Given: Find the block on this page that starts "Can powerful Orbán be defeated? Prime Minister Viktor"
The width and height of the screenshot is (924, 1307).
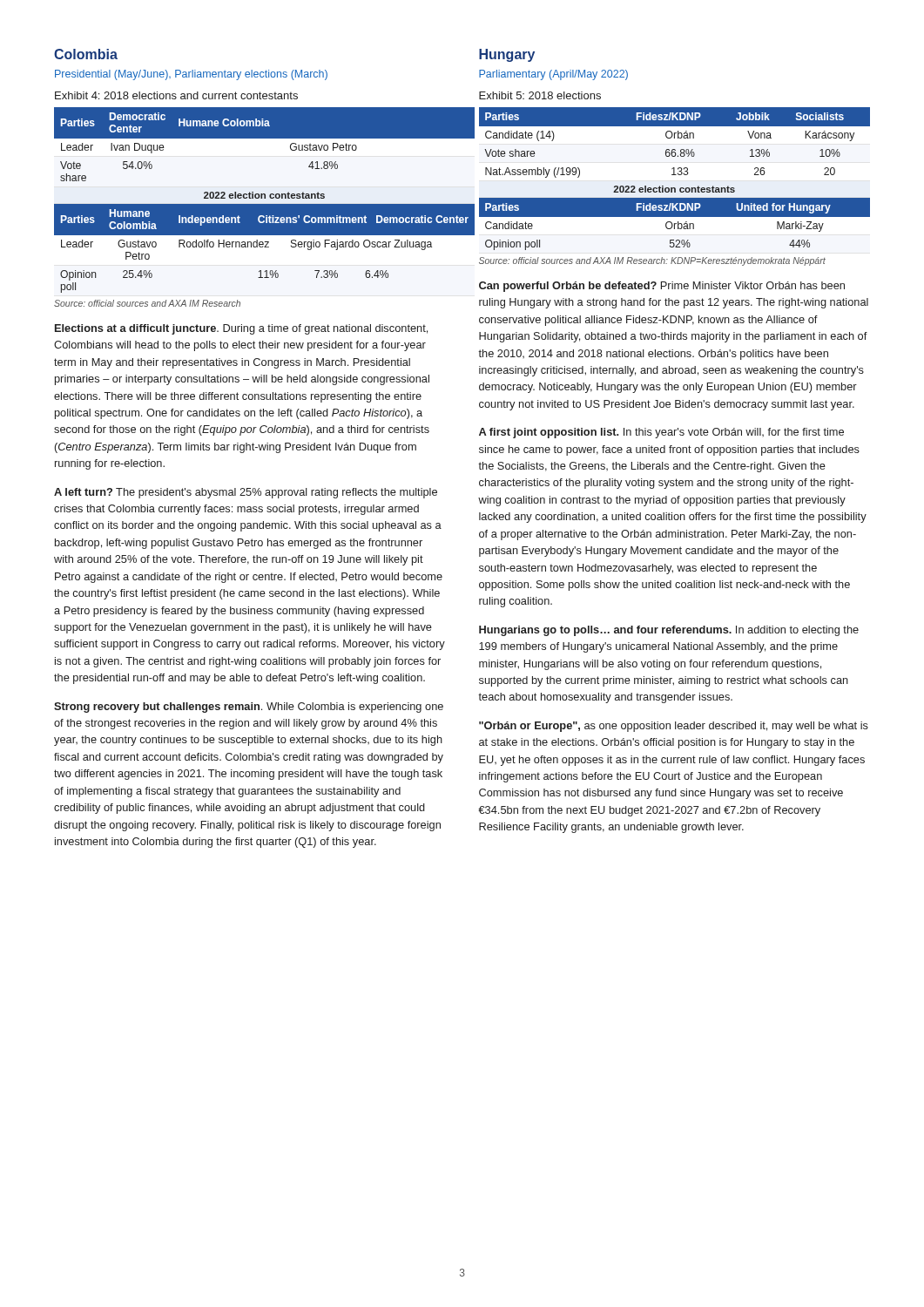Looking at the screenshot, I should 674,345.
